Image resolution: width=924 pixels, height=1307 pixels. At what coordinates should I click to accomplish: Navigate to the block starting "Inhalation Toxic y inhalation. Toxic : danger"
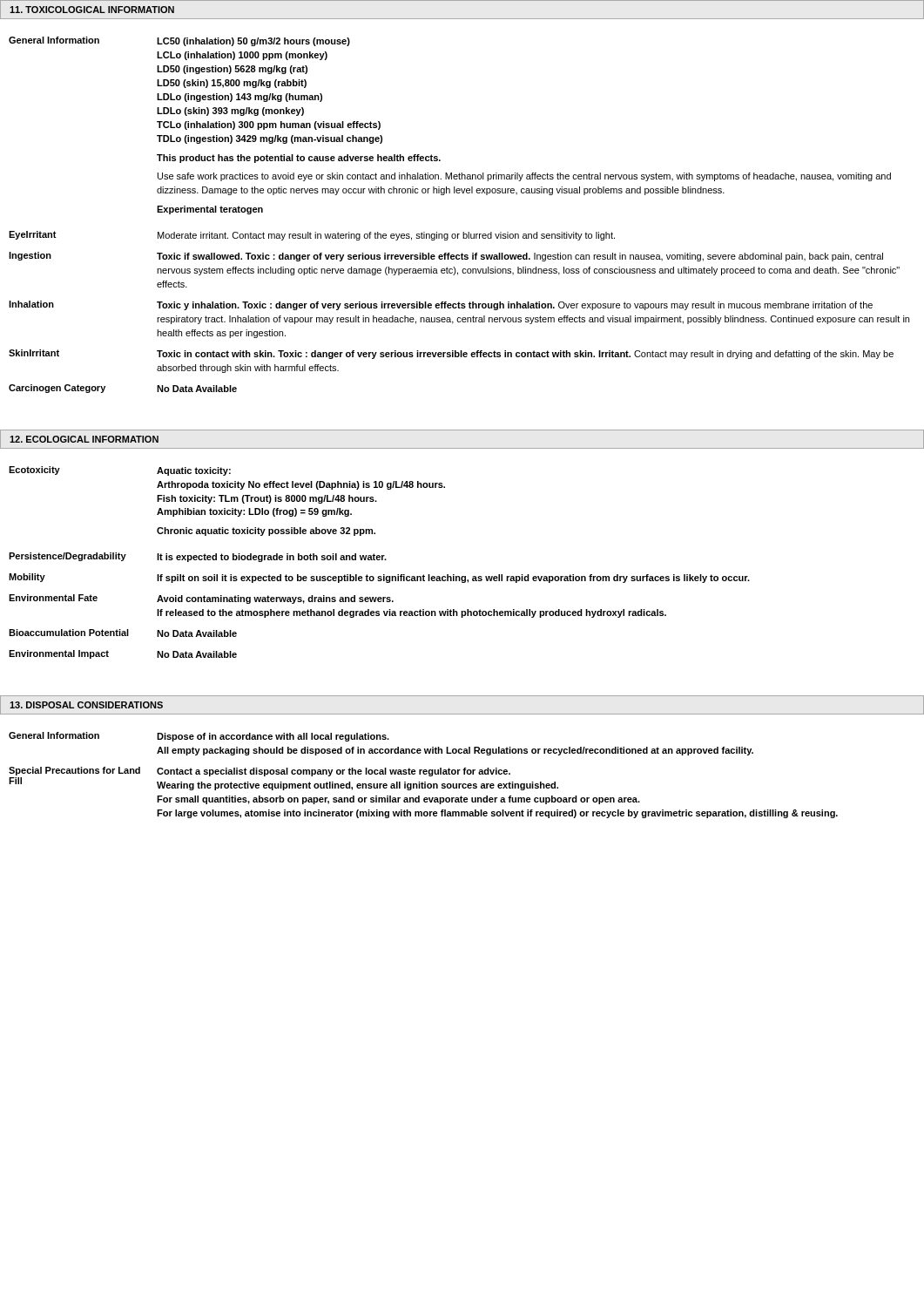point(462,320)
